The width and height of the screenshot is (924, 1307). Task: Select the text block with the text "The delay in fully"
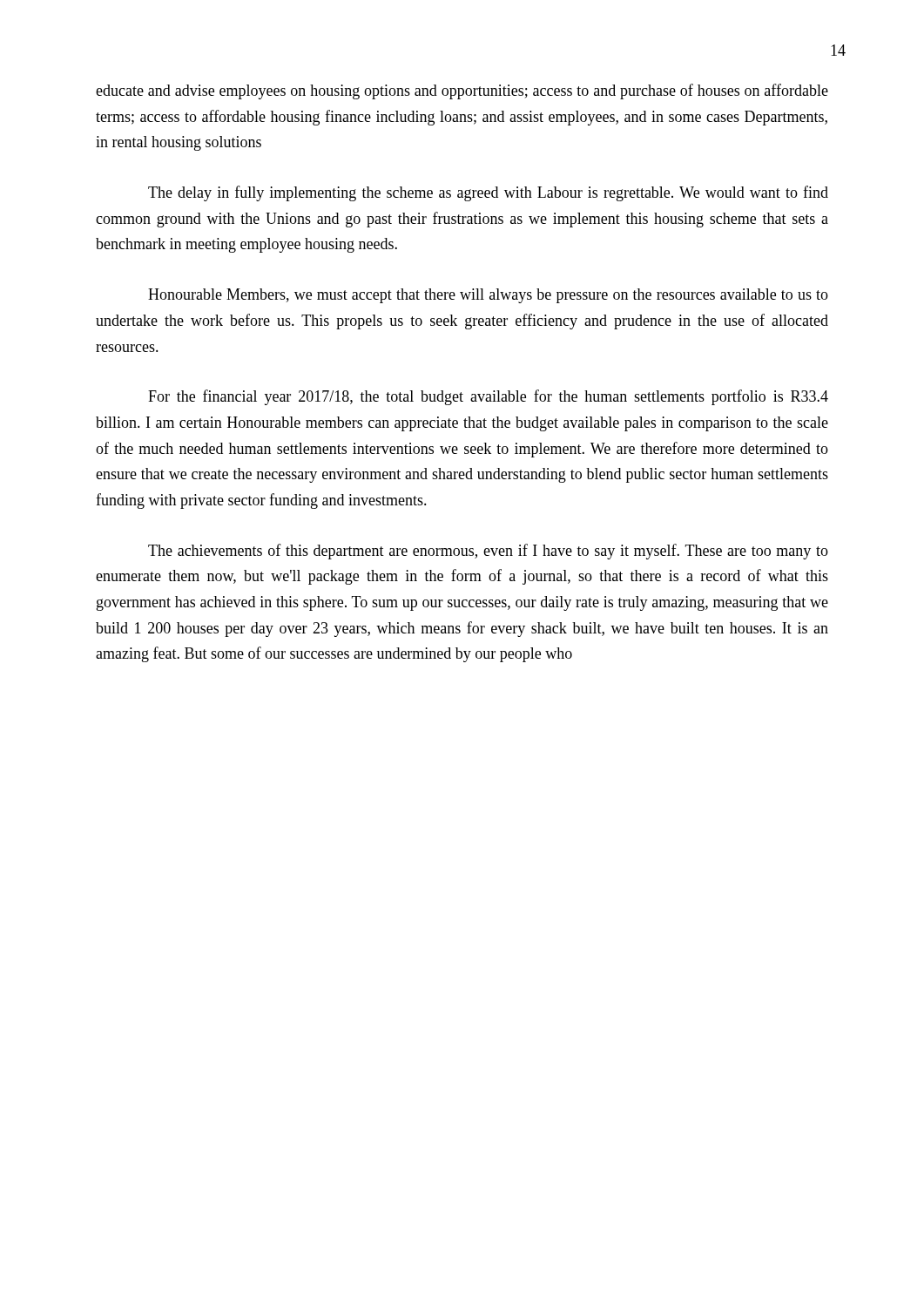point(462,218)
